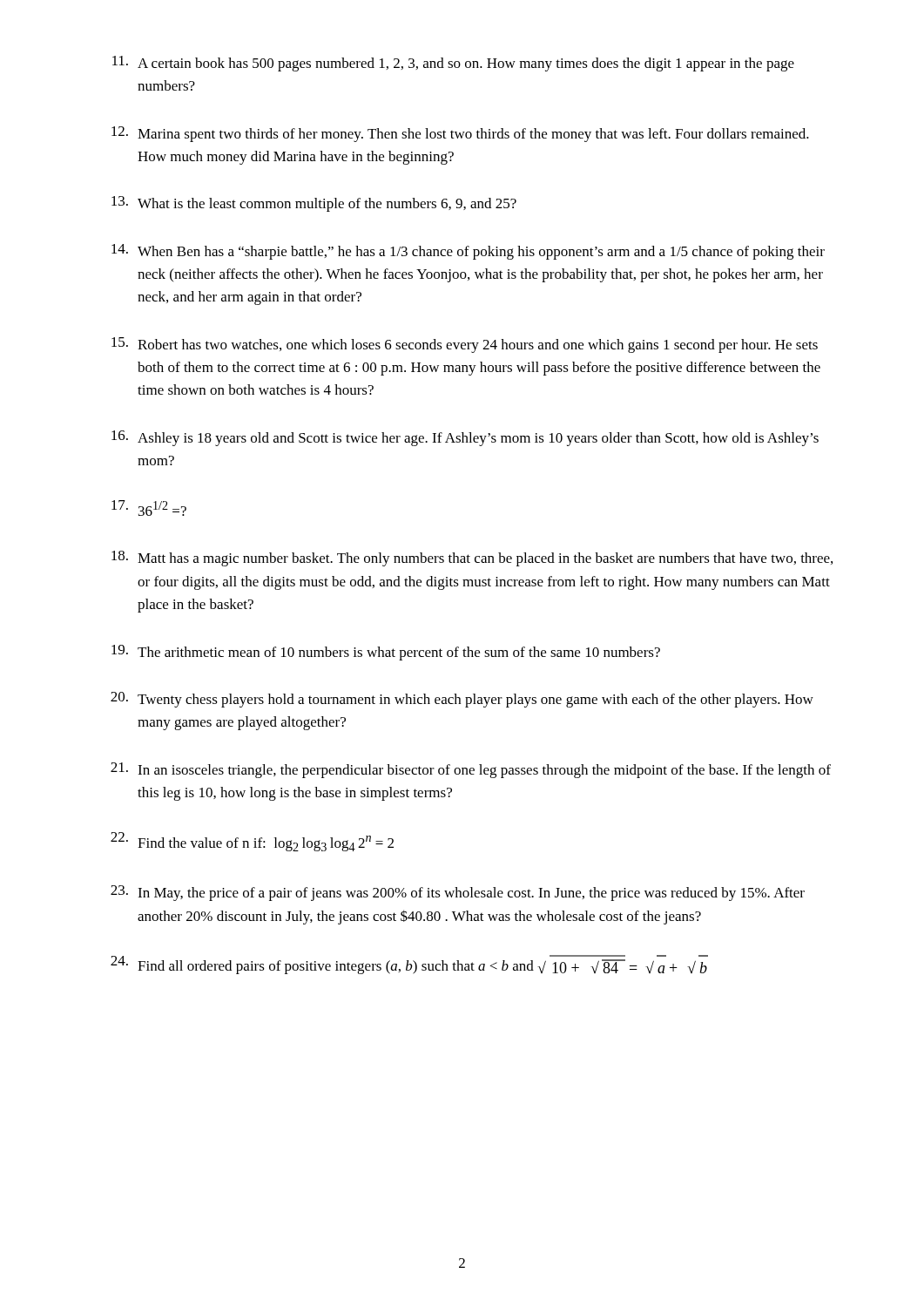This screenshot has height=1307, width=924.
Task: Find the list item that says "16. Ashley is 18 years old and"
Action: [x=462, y=450]
